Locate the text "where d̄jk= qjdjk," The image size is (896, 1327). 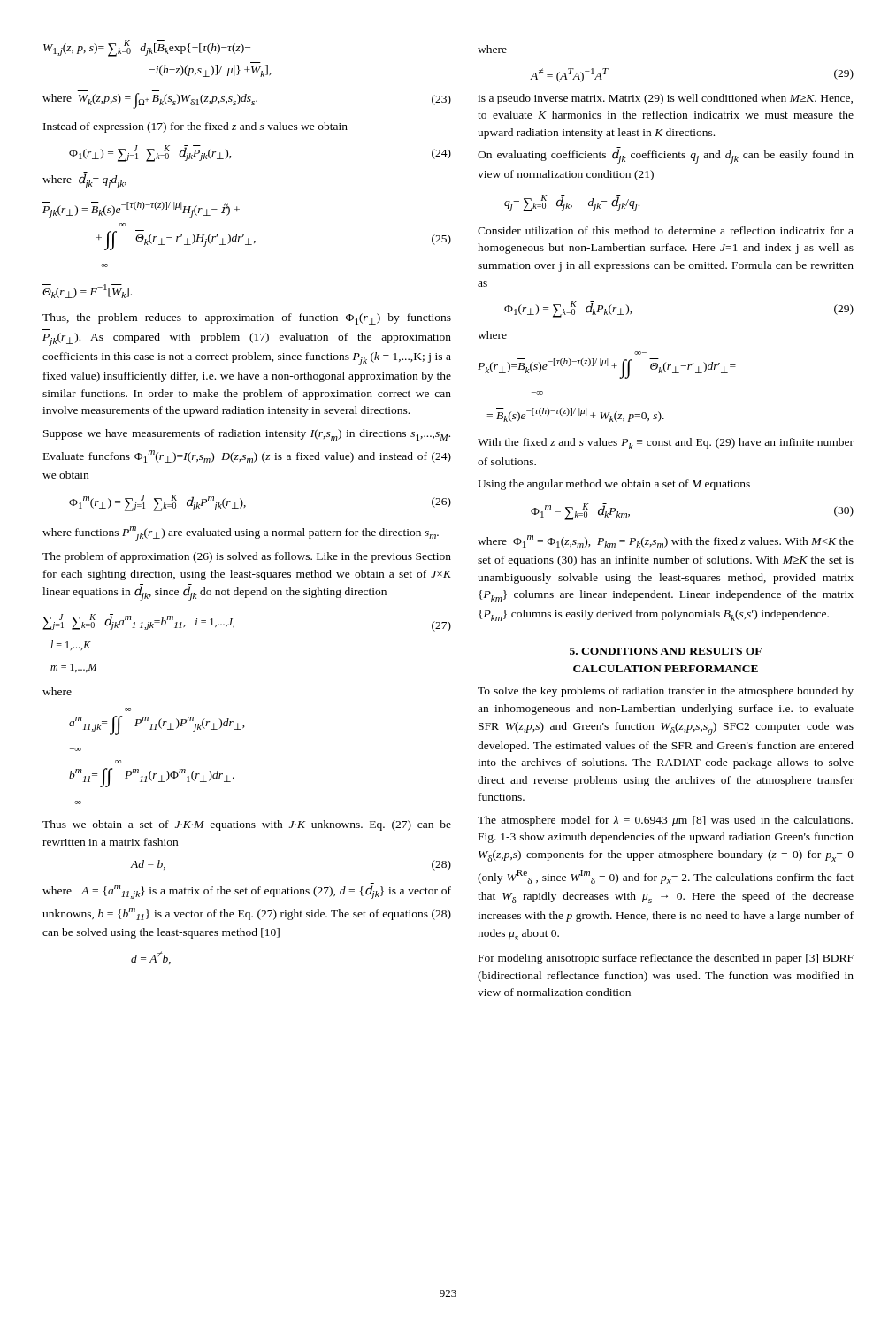tap(85, 180)
